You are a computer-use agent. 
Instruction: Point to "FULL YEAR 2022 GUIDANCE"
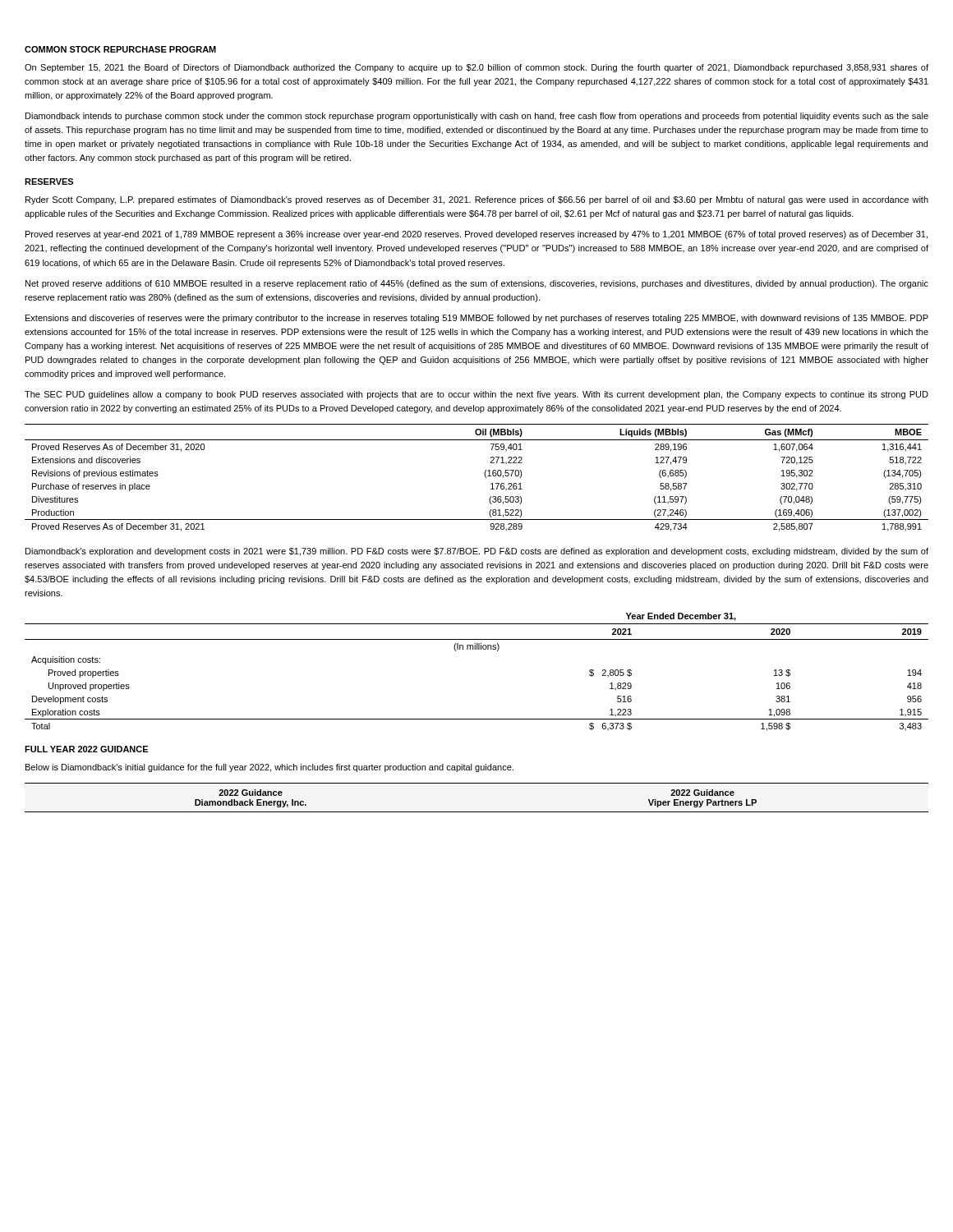coord(87,749)
